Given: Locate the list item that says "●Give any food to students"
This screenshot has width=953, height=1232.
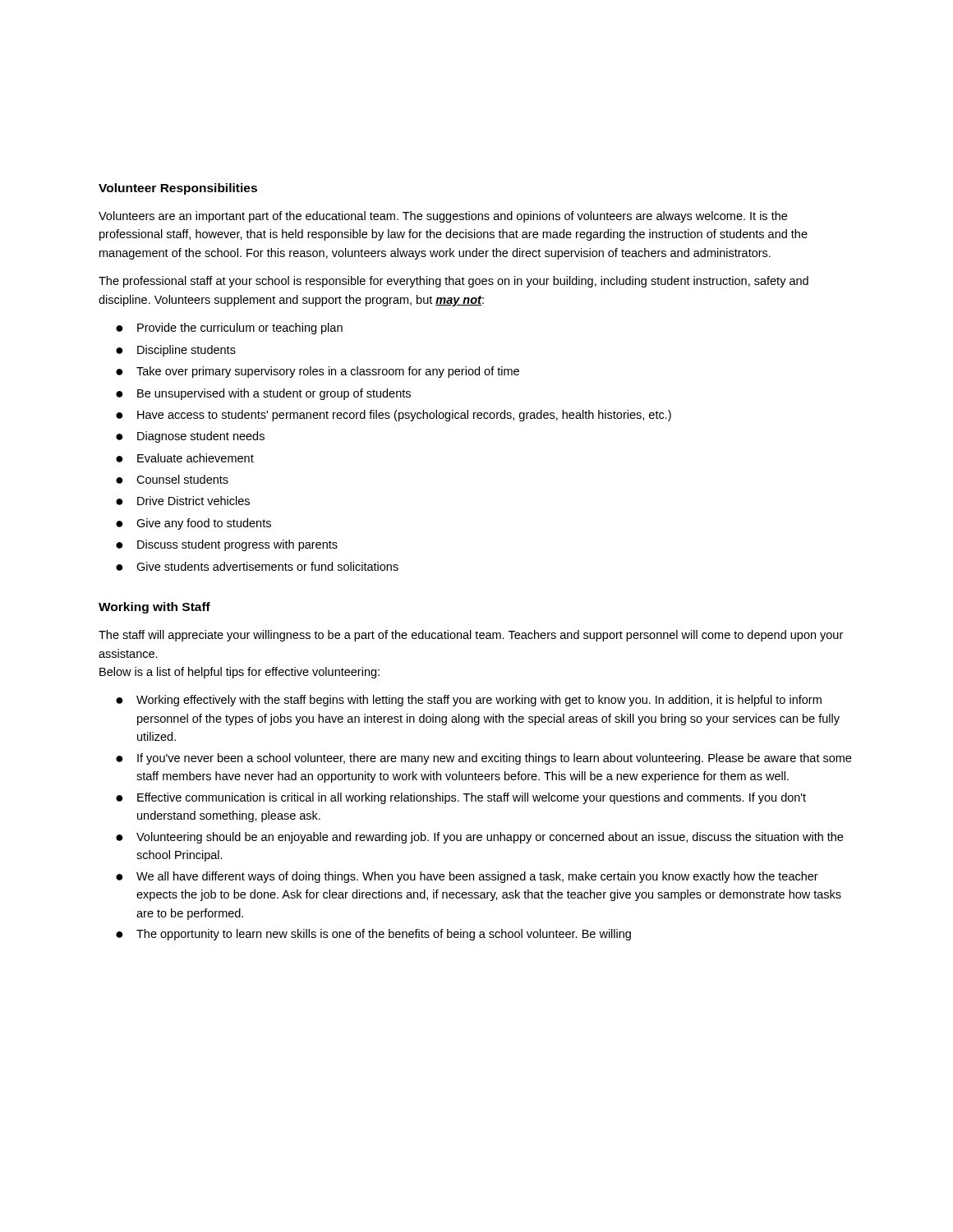Looking at the screenshot, I should (193, 524).
